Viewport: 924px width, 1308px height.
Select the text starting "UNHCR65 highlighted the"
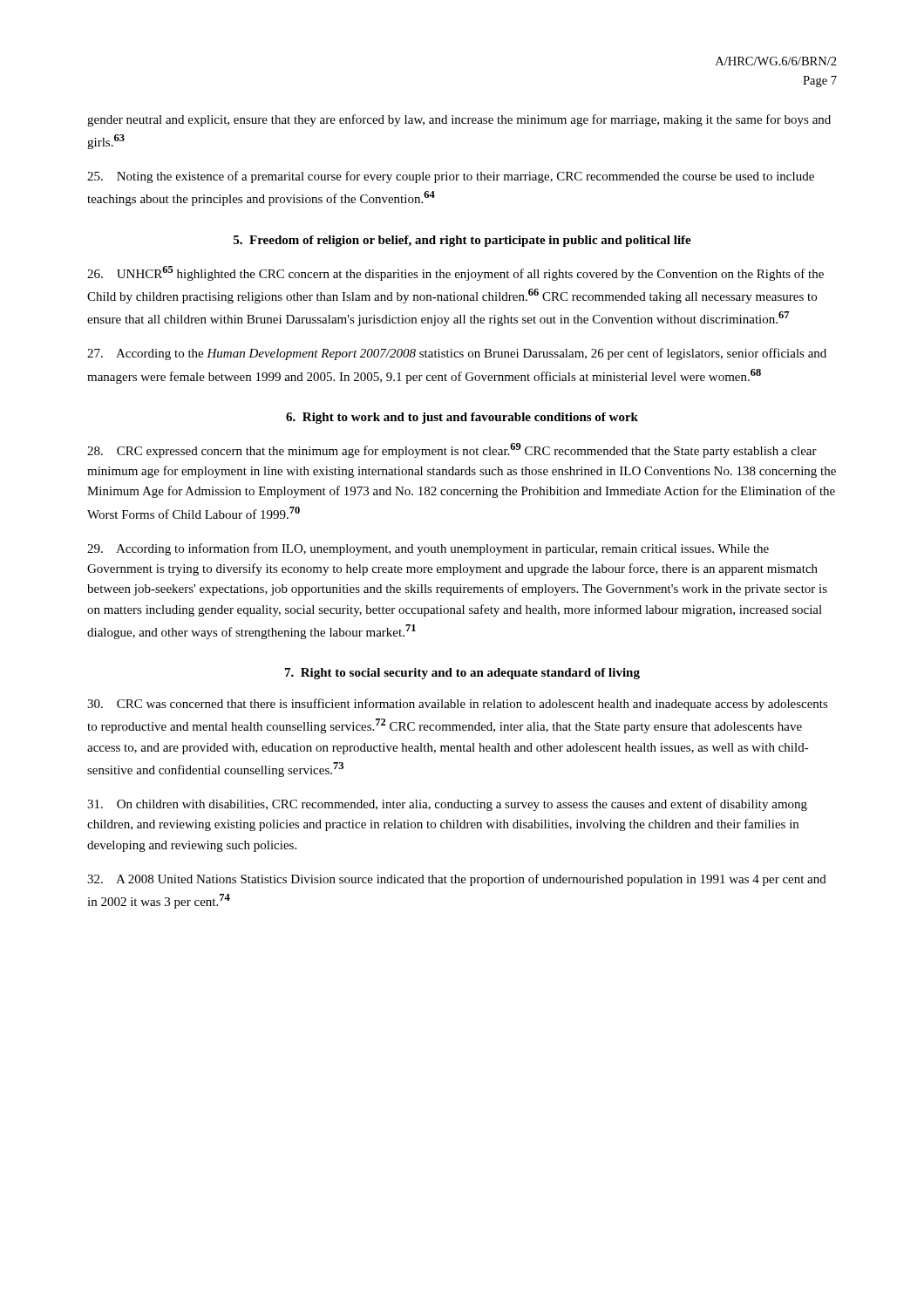coord(456,294)
